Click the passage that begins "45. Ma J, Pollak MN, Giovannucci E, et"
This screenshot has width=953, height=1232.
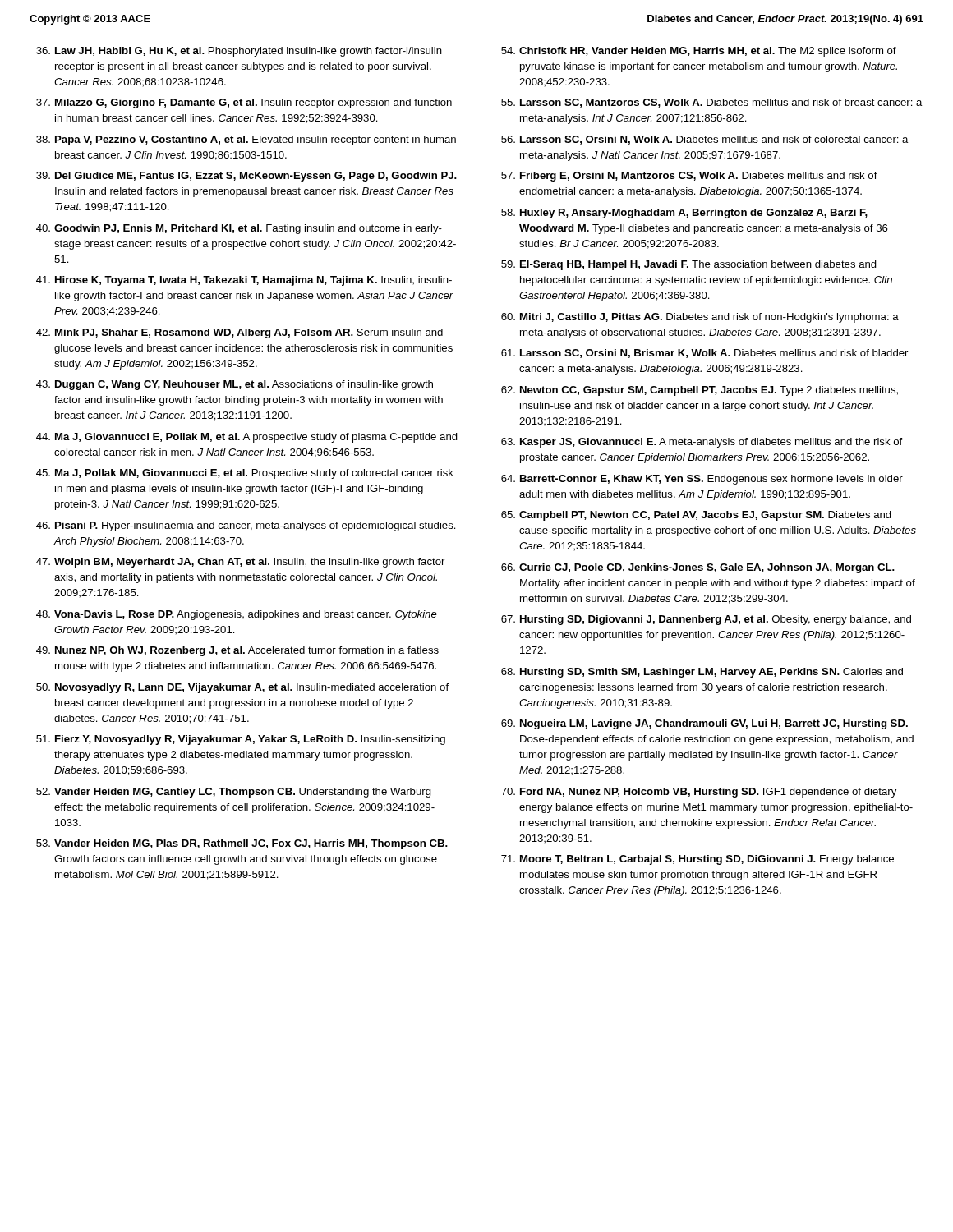(x=244, y=489)
